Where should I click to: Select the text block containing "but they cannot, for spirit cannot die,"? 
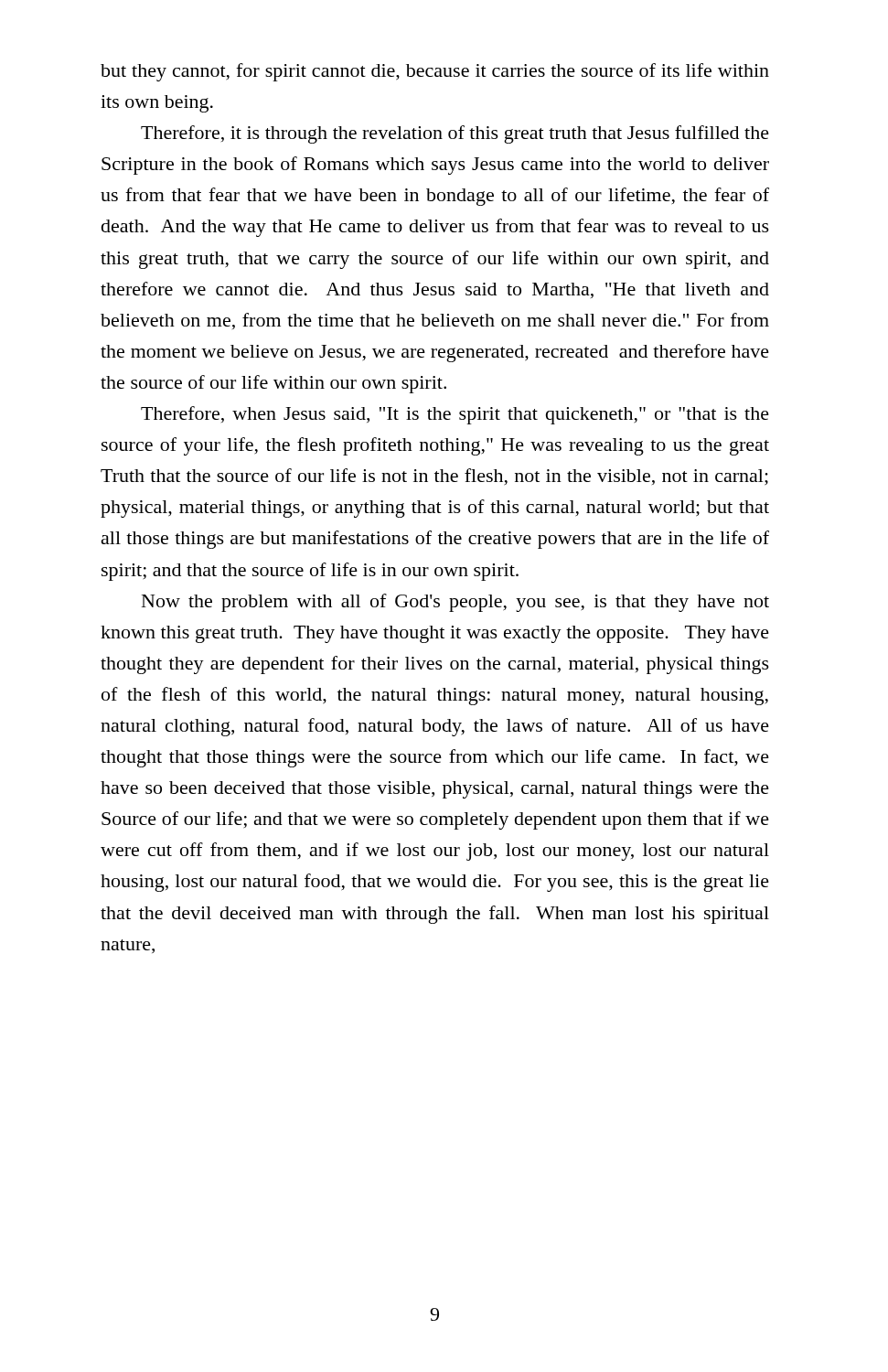435,507
